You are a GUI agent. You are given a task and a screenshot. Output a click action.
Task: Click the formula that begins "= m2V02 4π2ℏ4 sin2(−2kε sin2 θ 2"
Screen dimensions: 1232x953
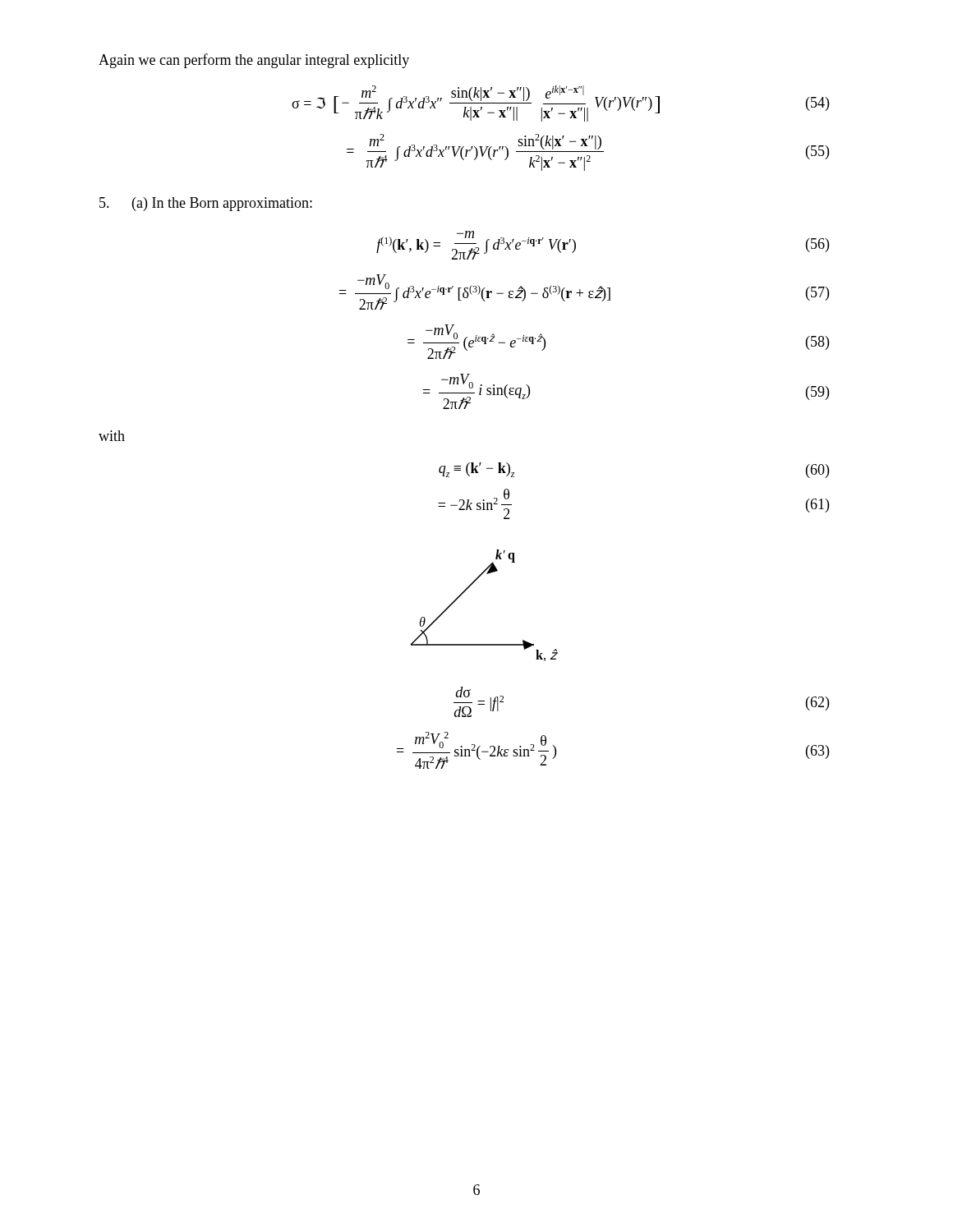tap(476, 751)
